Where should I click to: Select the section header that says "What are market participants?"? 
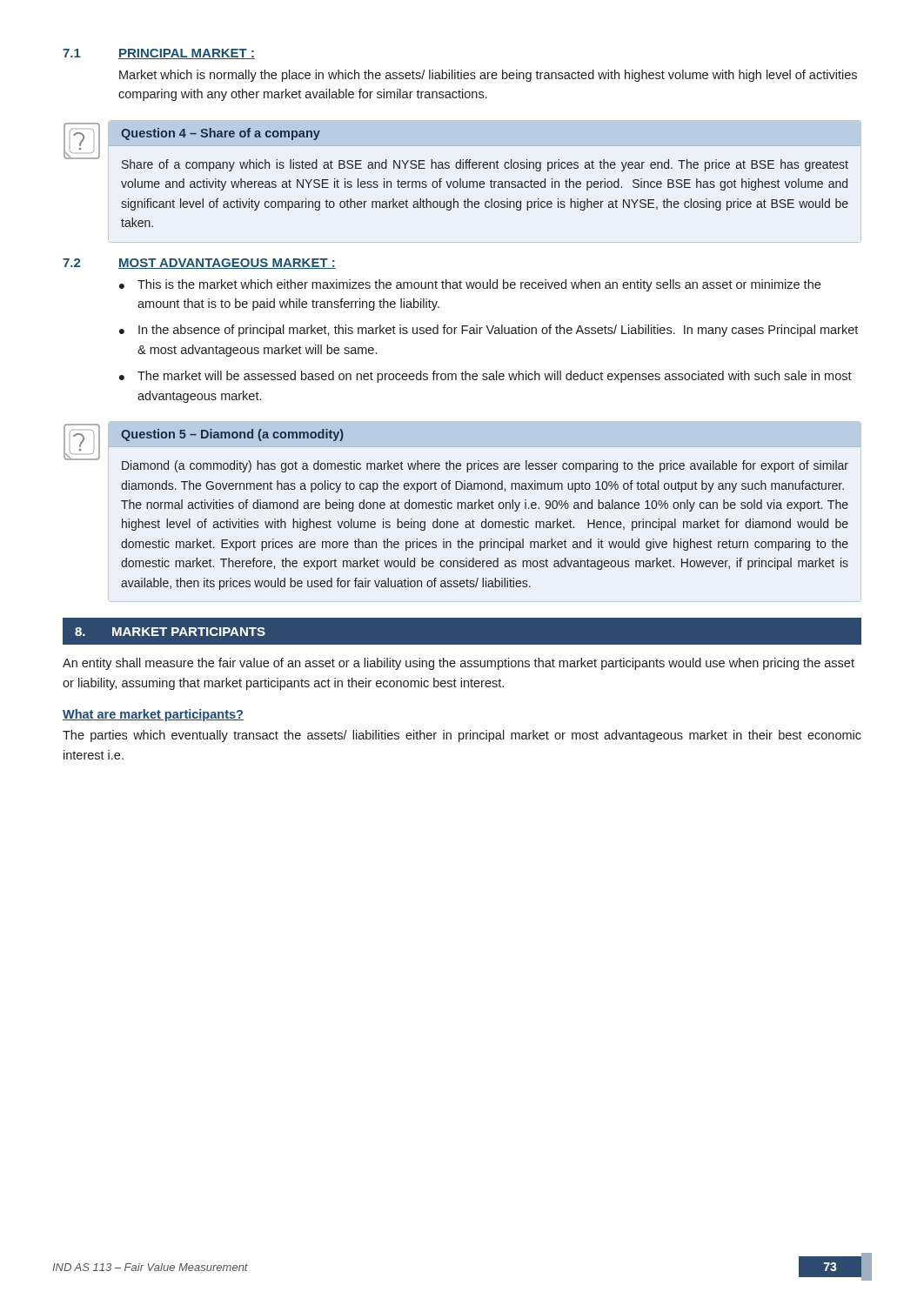[x=153, y=714]
